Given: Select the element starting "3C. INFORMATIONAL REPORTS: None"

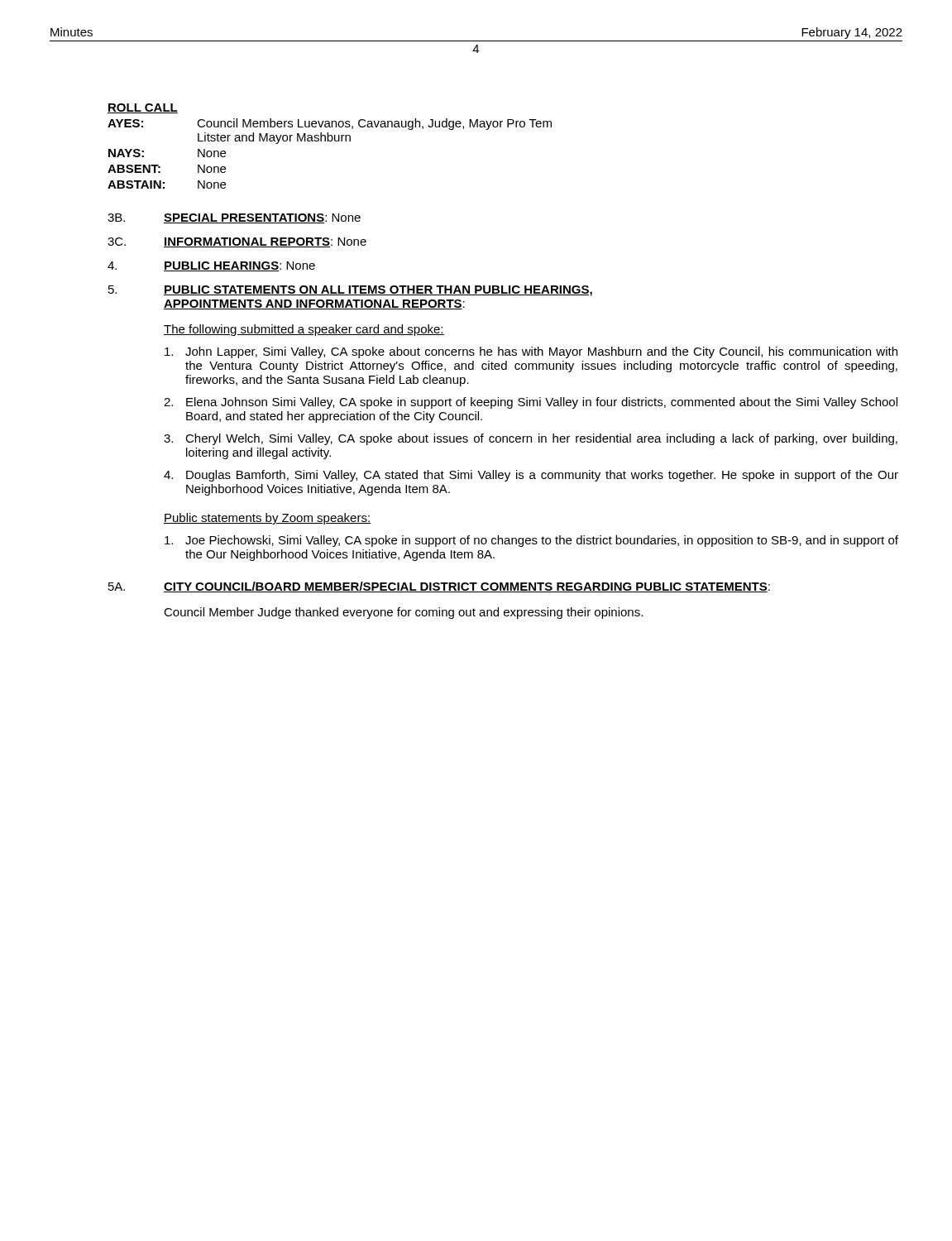Looking at the screenshot, I should coord(237,242).
